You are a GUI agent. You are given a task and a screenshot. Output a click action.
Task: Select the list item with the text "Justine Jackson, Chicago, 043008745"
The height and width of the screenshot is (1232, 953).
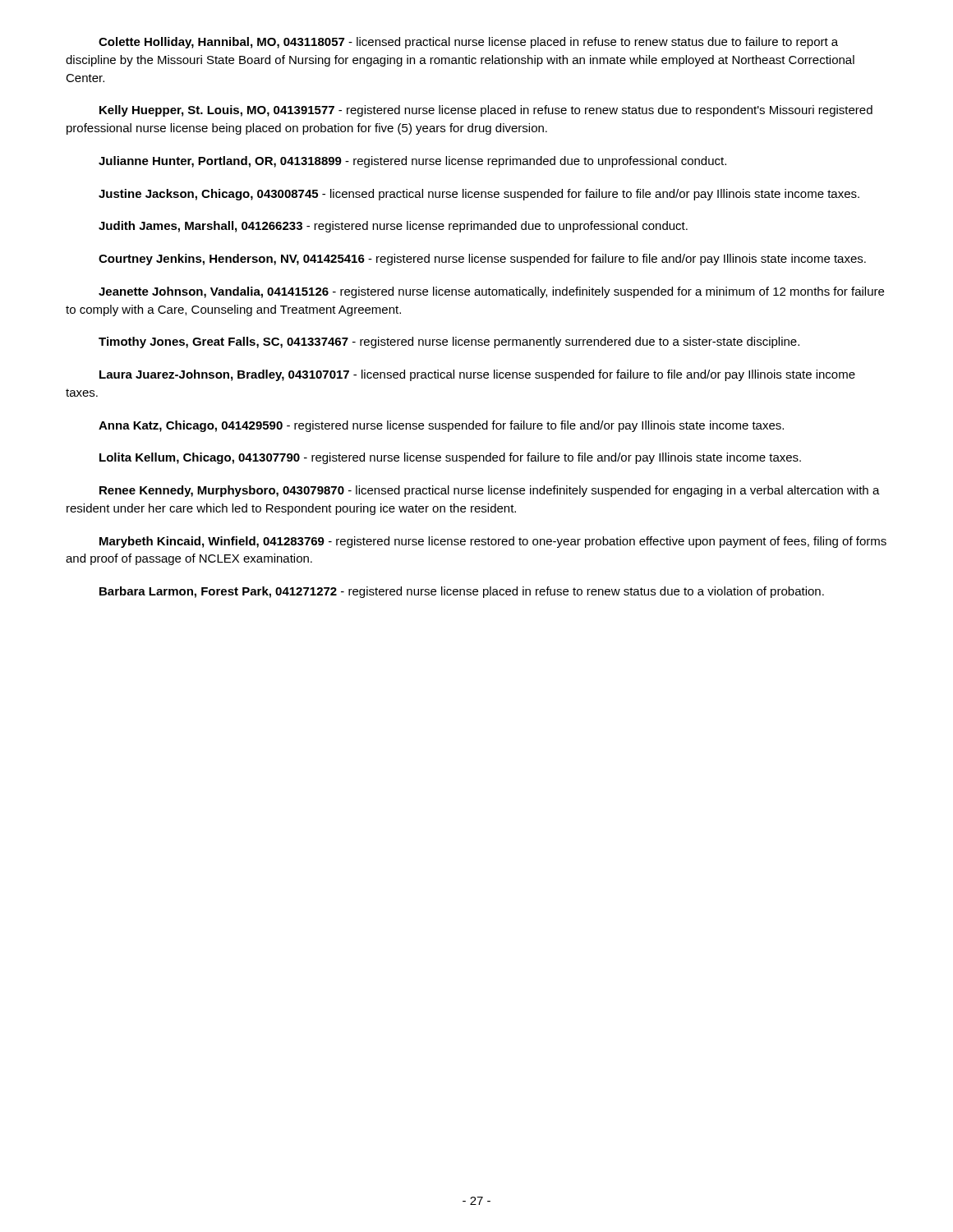pyautogui.click(x=476, y=193)
